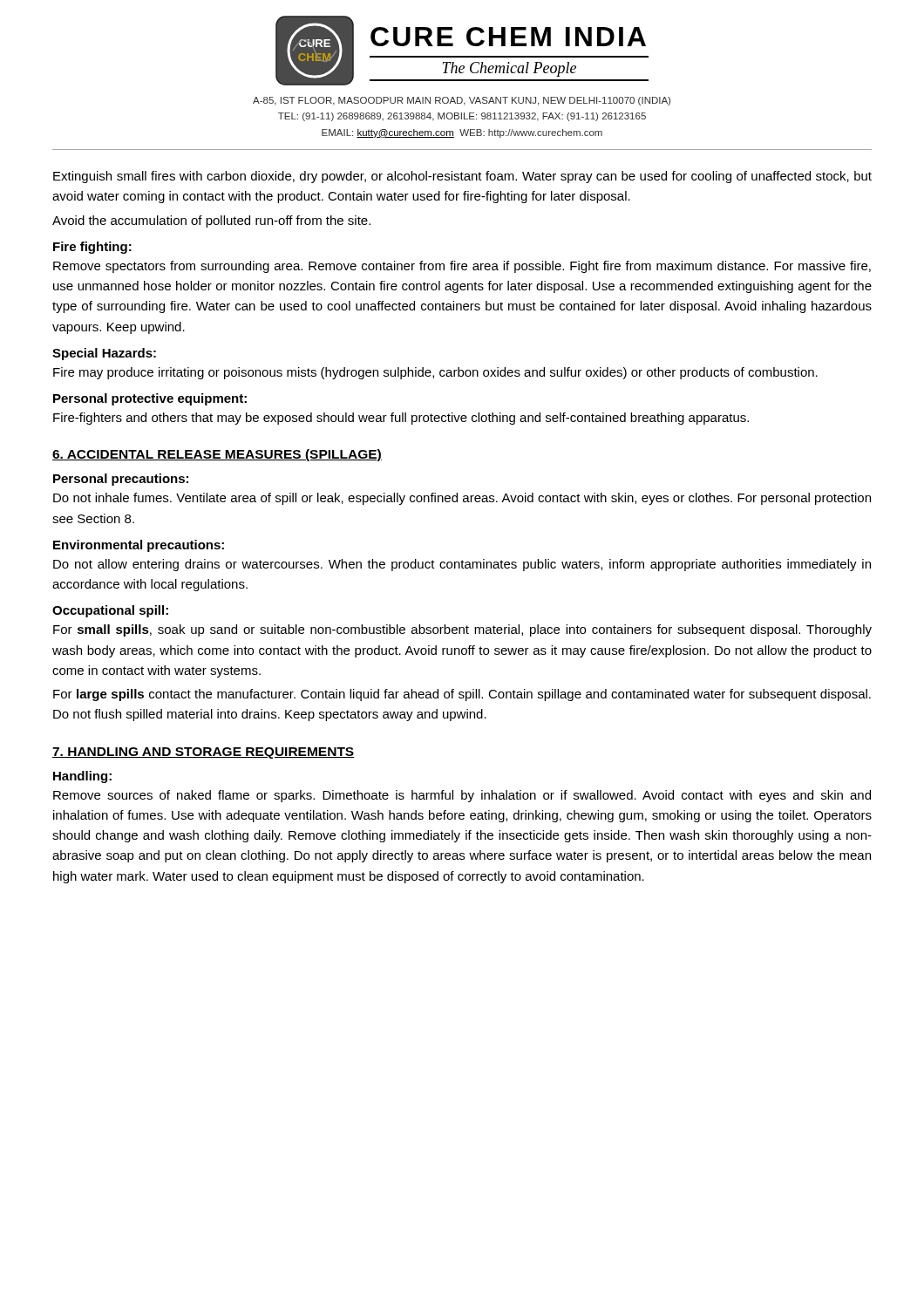The image size is (924, 1308).
Task: Click on the passage starting "Environmental precautions:"
Action: click(139, 546)
